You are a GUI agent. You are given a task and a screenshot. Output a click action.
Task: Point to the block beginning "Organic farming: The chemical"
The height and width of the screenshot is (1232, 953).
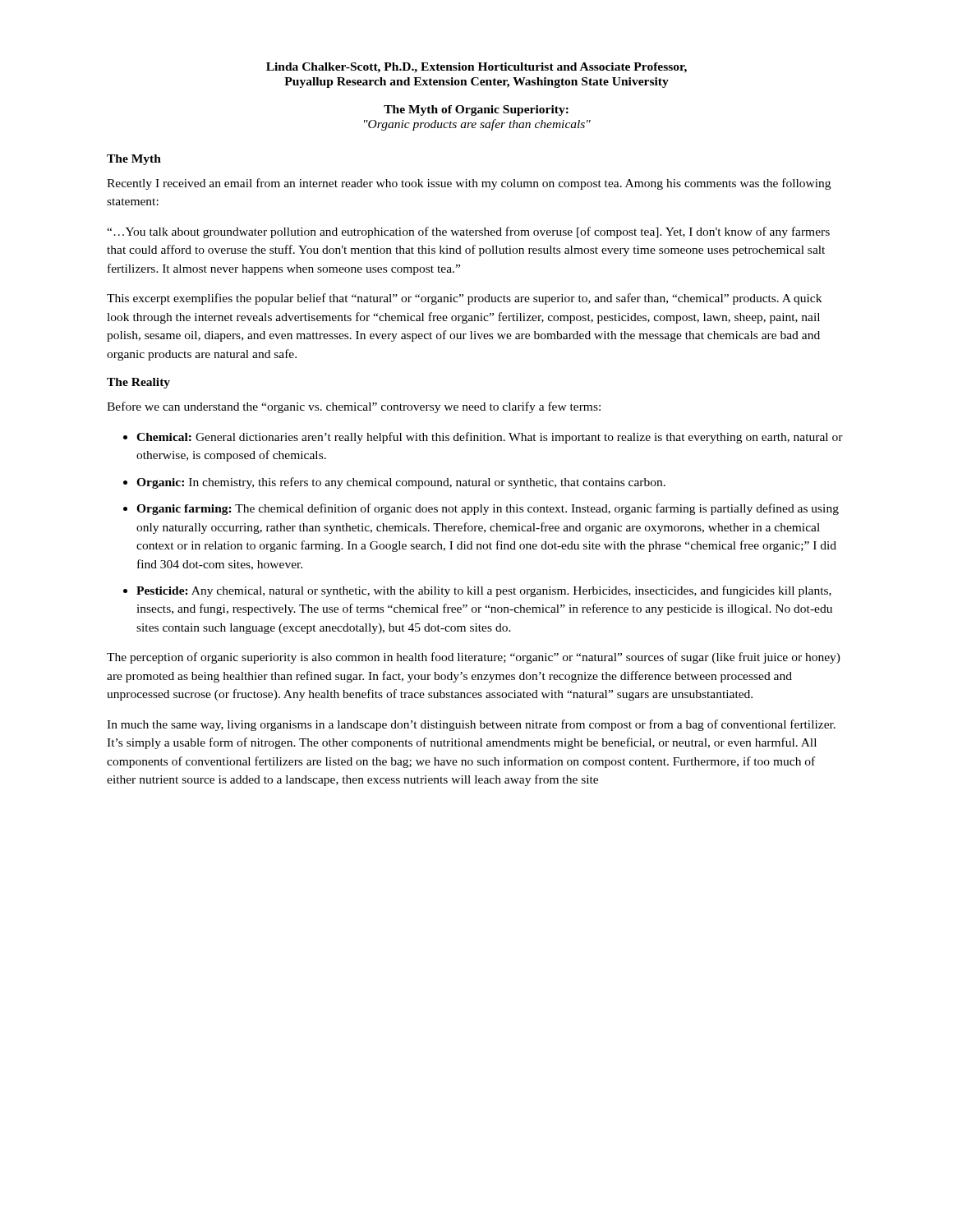coord(488,536)
